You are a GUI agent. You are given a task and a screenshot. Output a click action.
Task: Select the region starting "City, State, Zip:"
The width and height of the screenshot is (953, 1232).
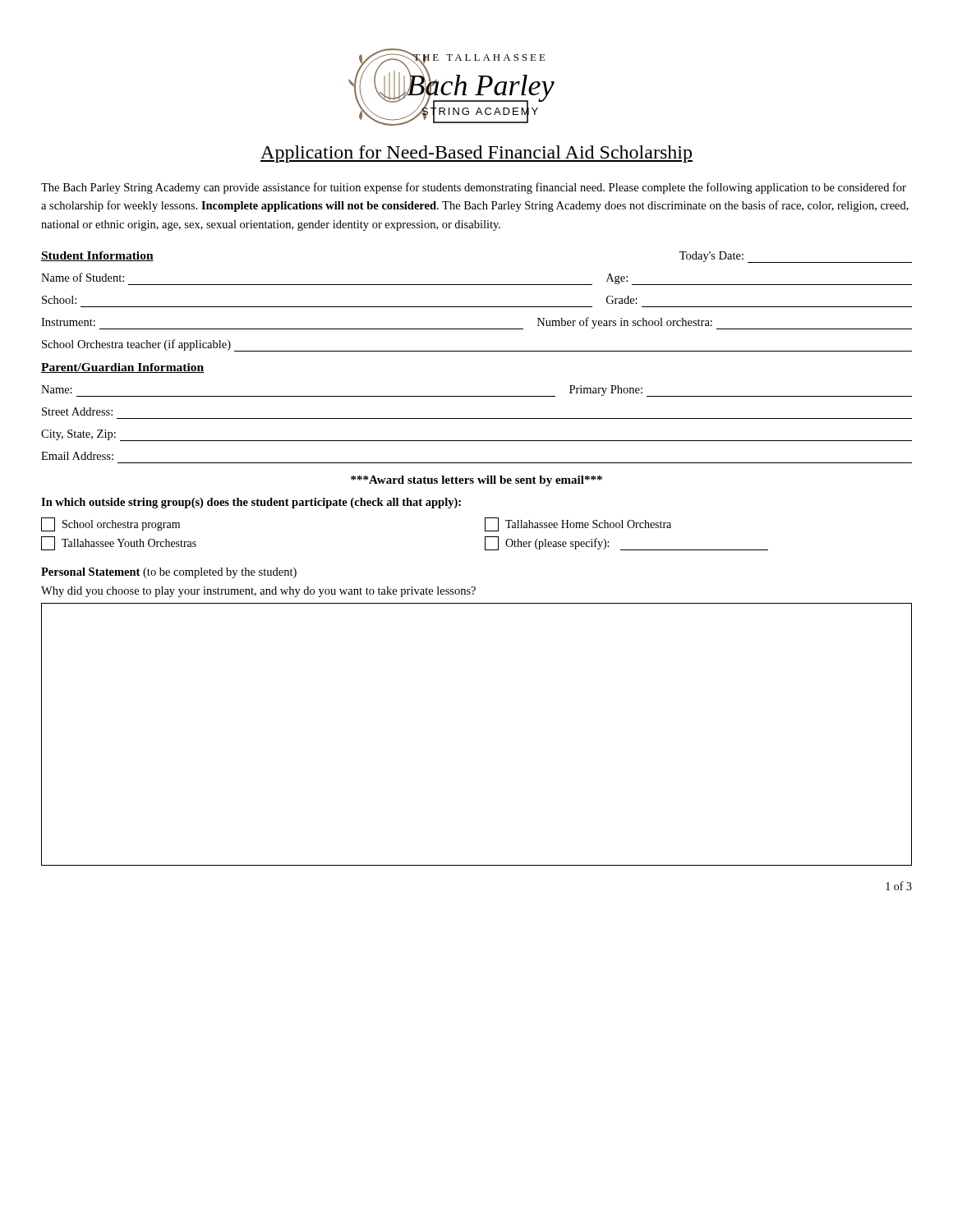click(x=476, y=434)
